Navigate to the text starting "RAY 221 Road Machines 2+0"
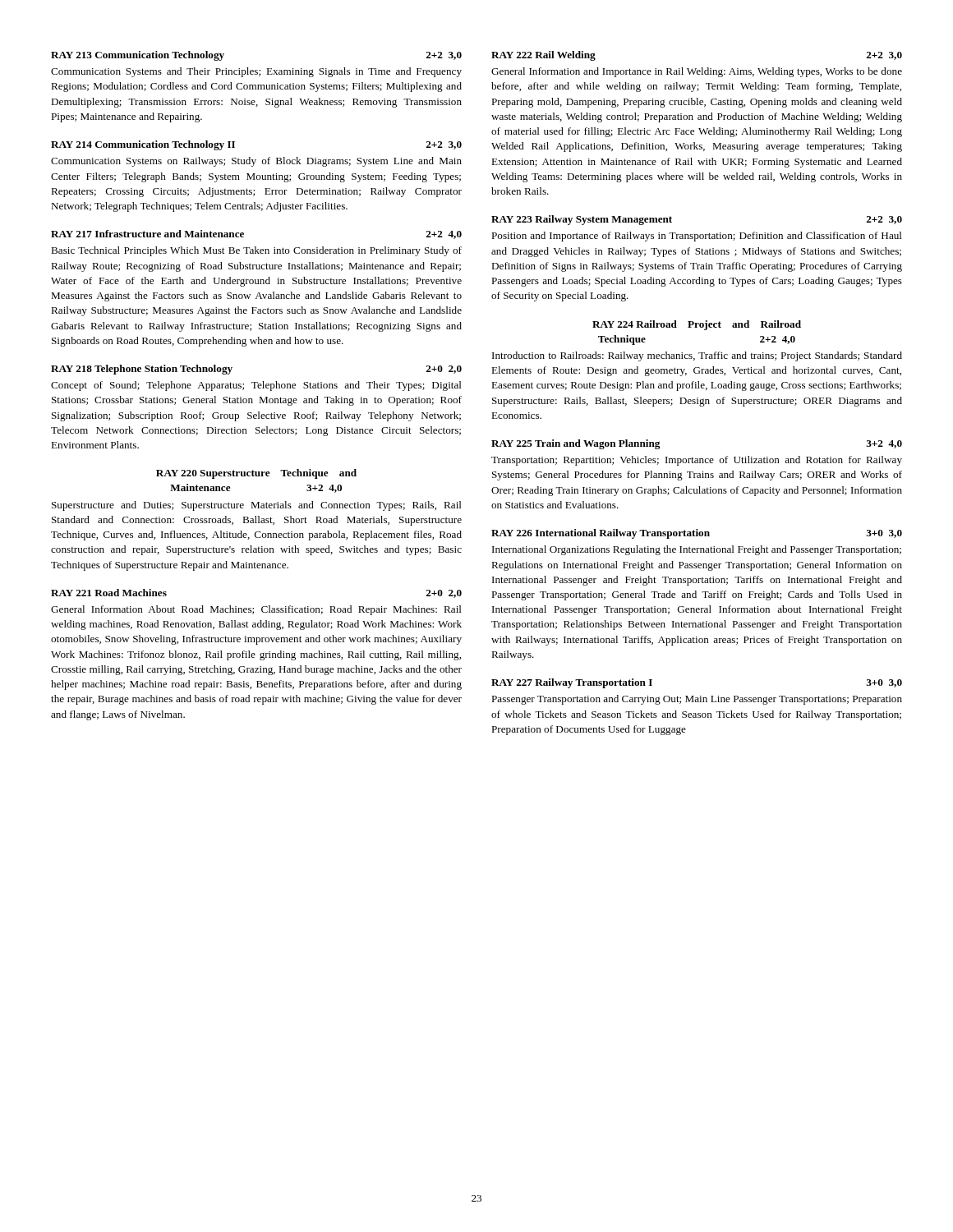Screen dimensions: 1232x953 [x=256, y=654]
